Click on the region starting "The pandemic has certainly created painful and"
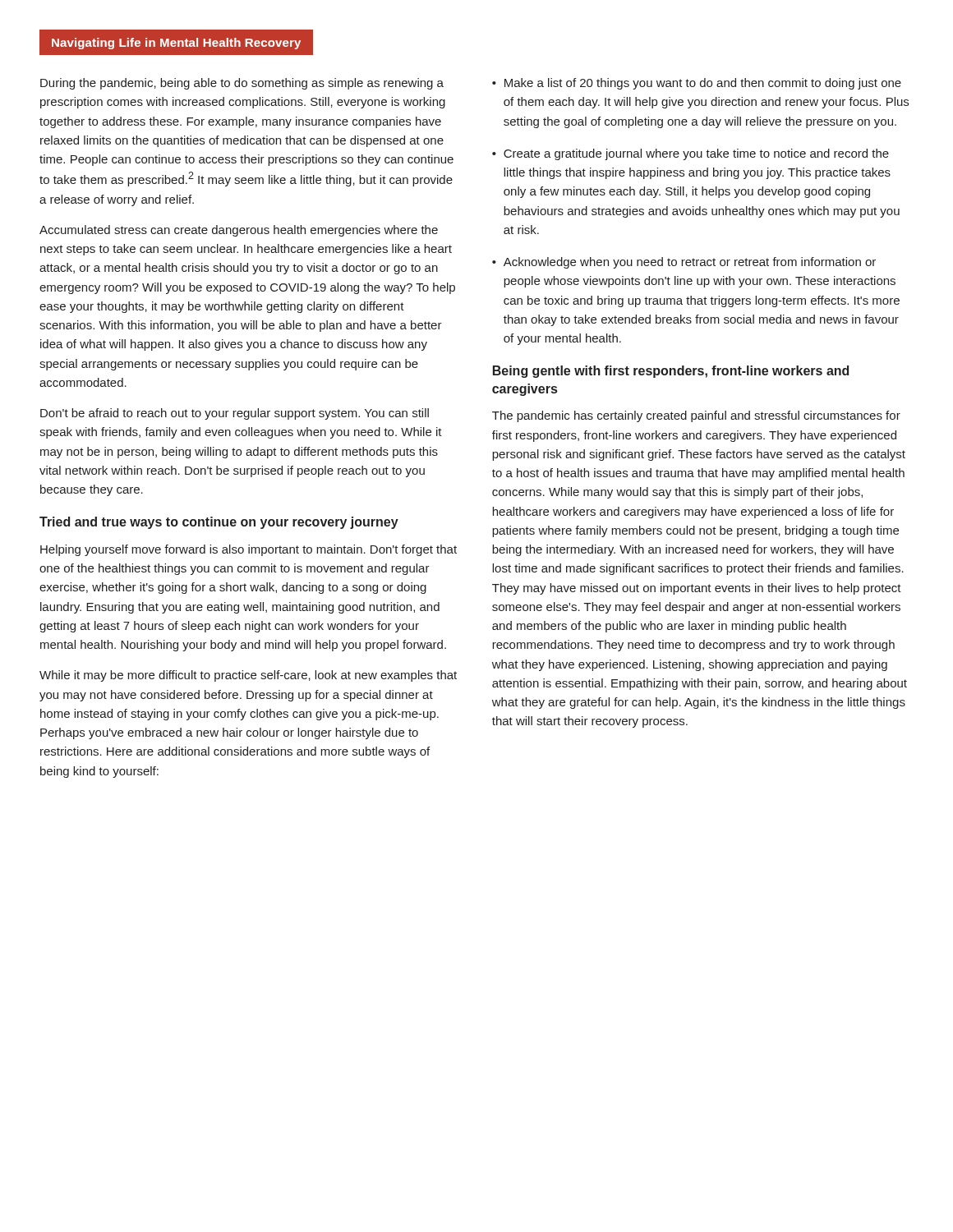 pyautogui.click(x=702, y=568)
